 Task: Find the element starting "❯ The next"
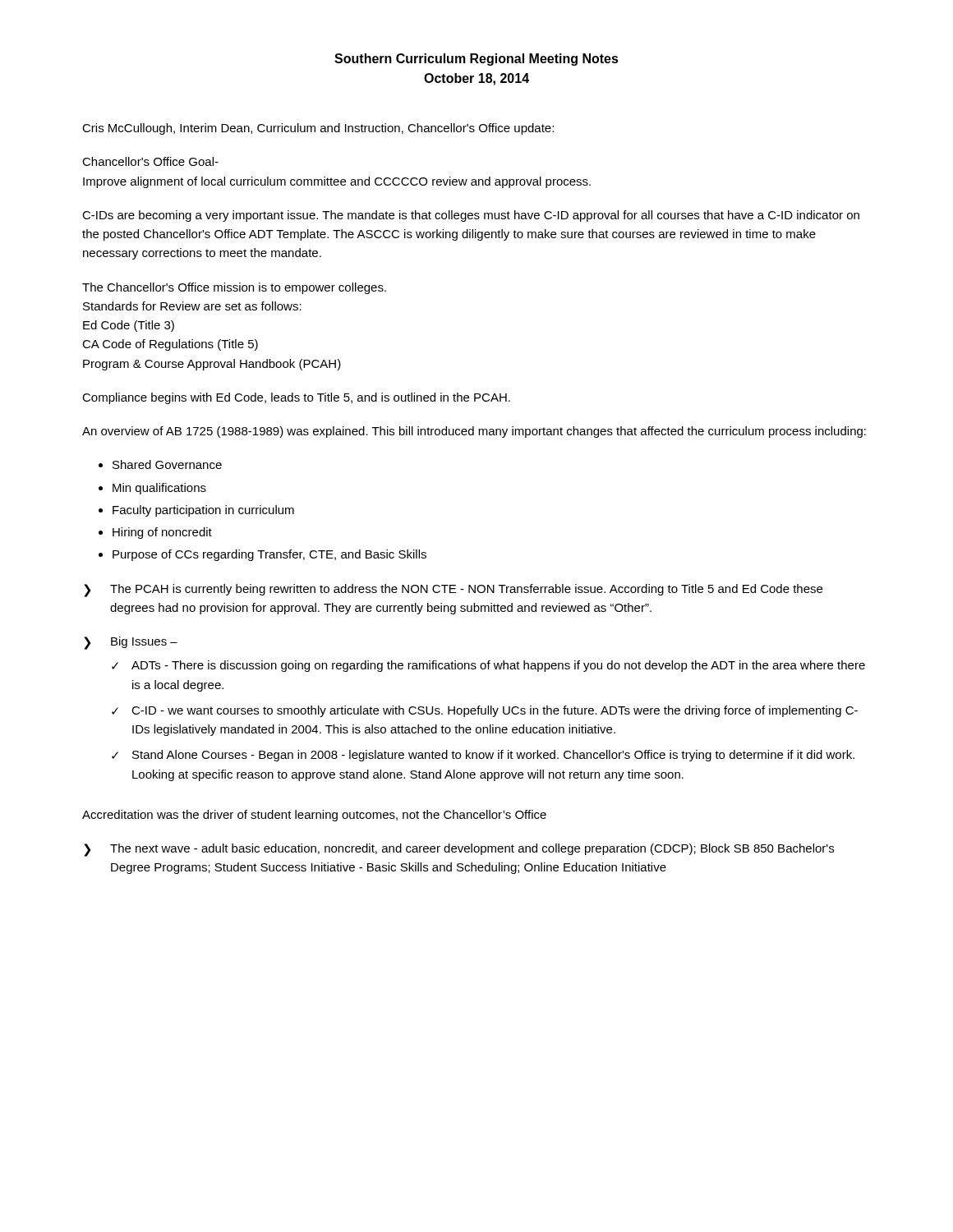click(x=476, y=858)
